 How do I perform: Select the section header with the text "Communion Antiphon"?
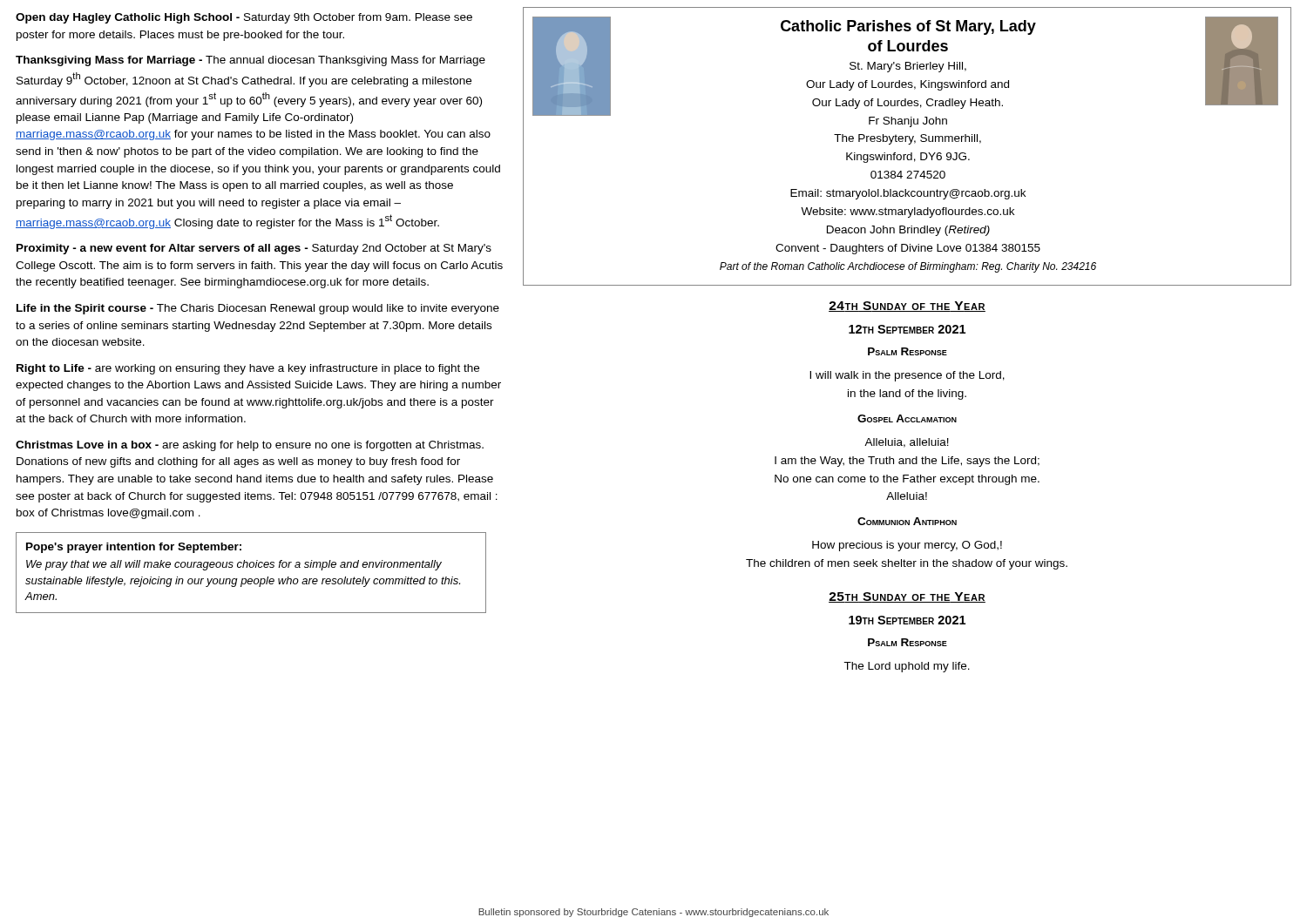(907, 522)
